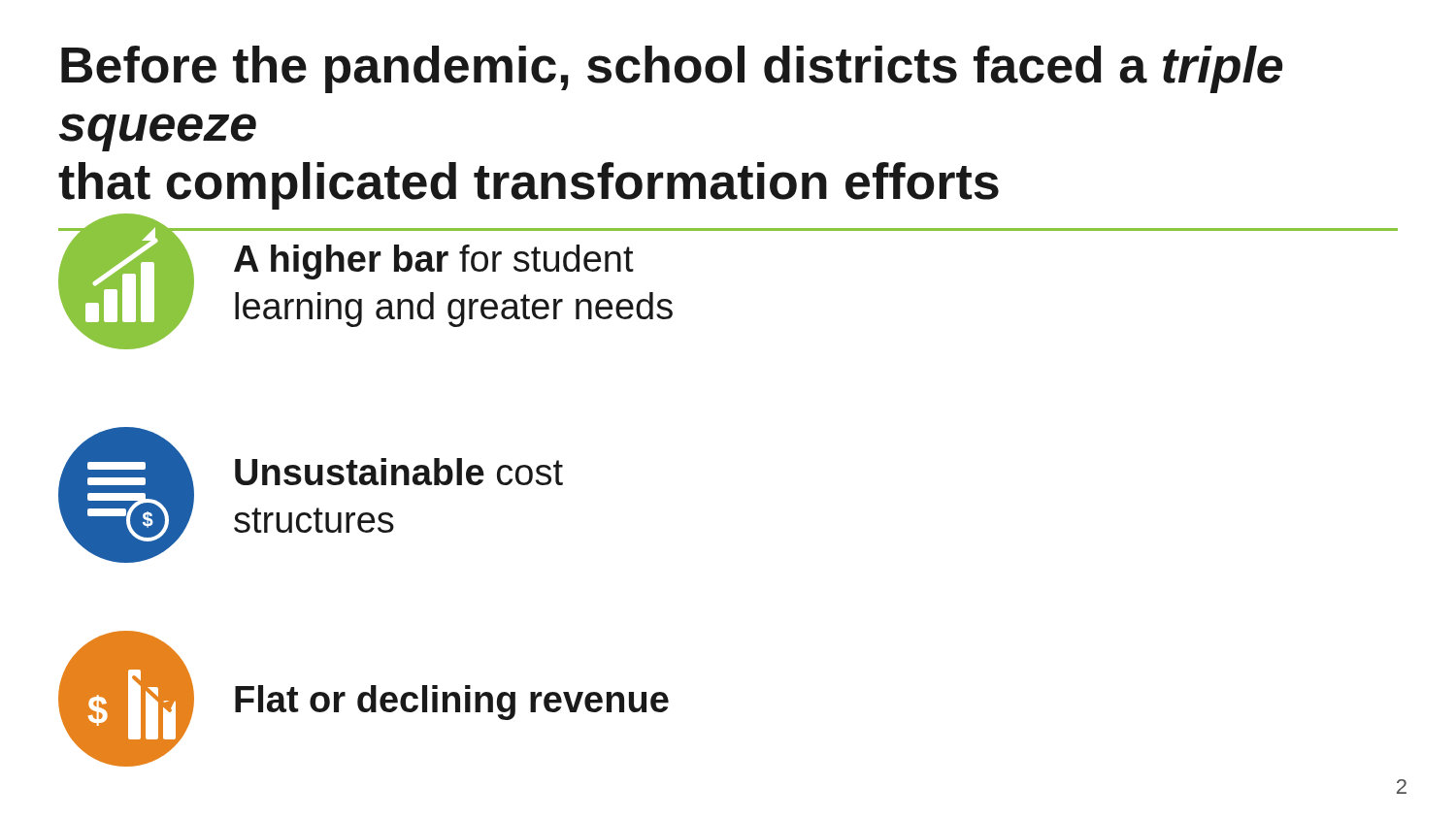Image resolution: width=1456 pixels, height=819 pixels.
Task: Locate the text block with the text "A higher bar for studentlearning and greater"
Action: coord(453,283)
